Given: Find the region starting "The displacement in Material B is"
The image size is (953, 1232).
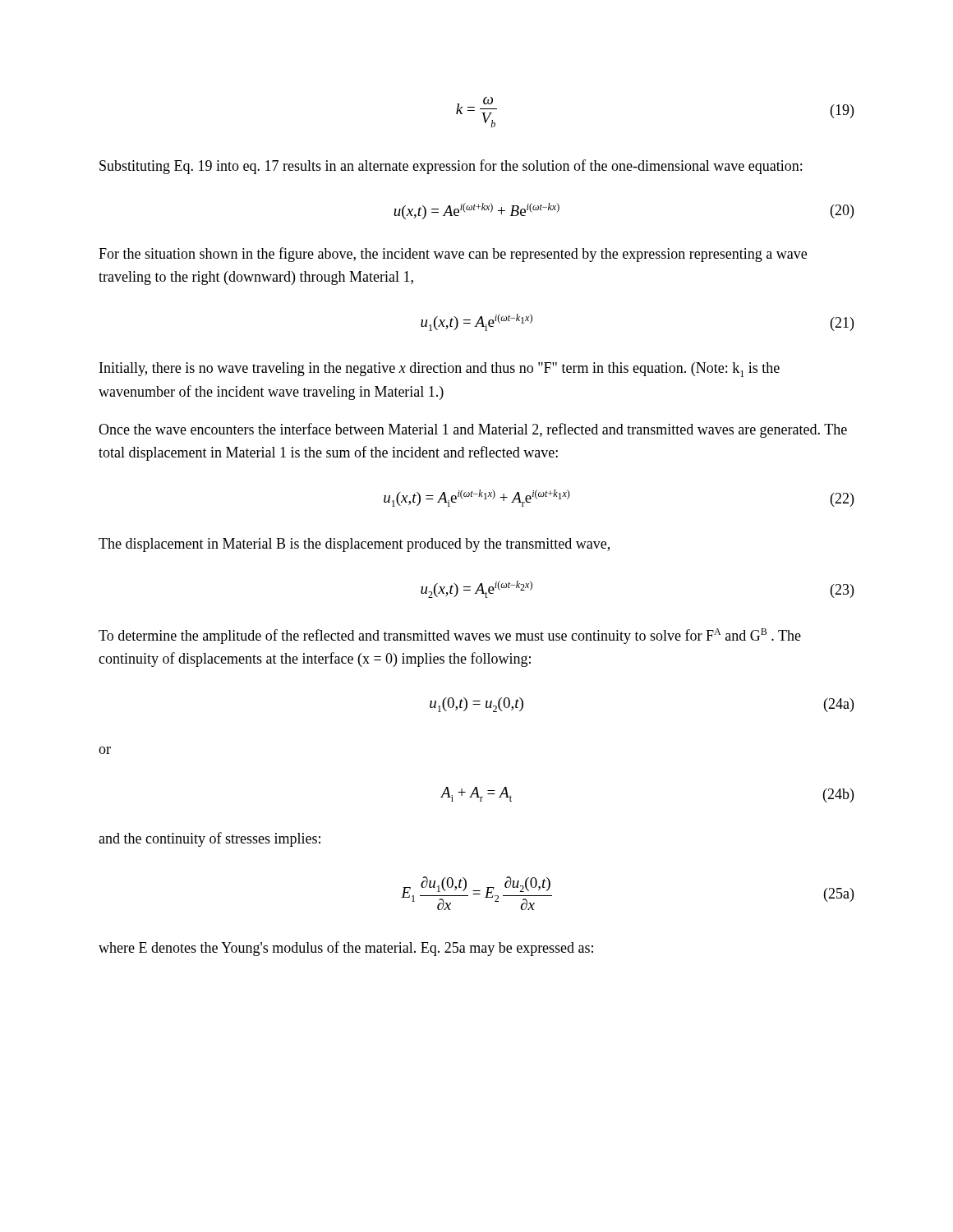Looking at the screenshot, I should pyautogui.click(x=355, y=544).
